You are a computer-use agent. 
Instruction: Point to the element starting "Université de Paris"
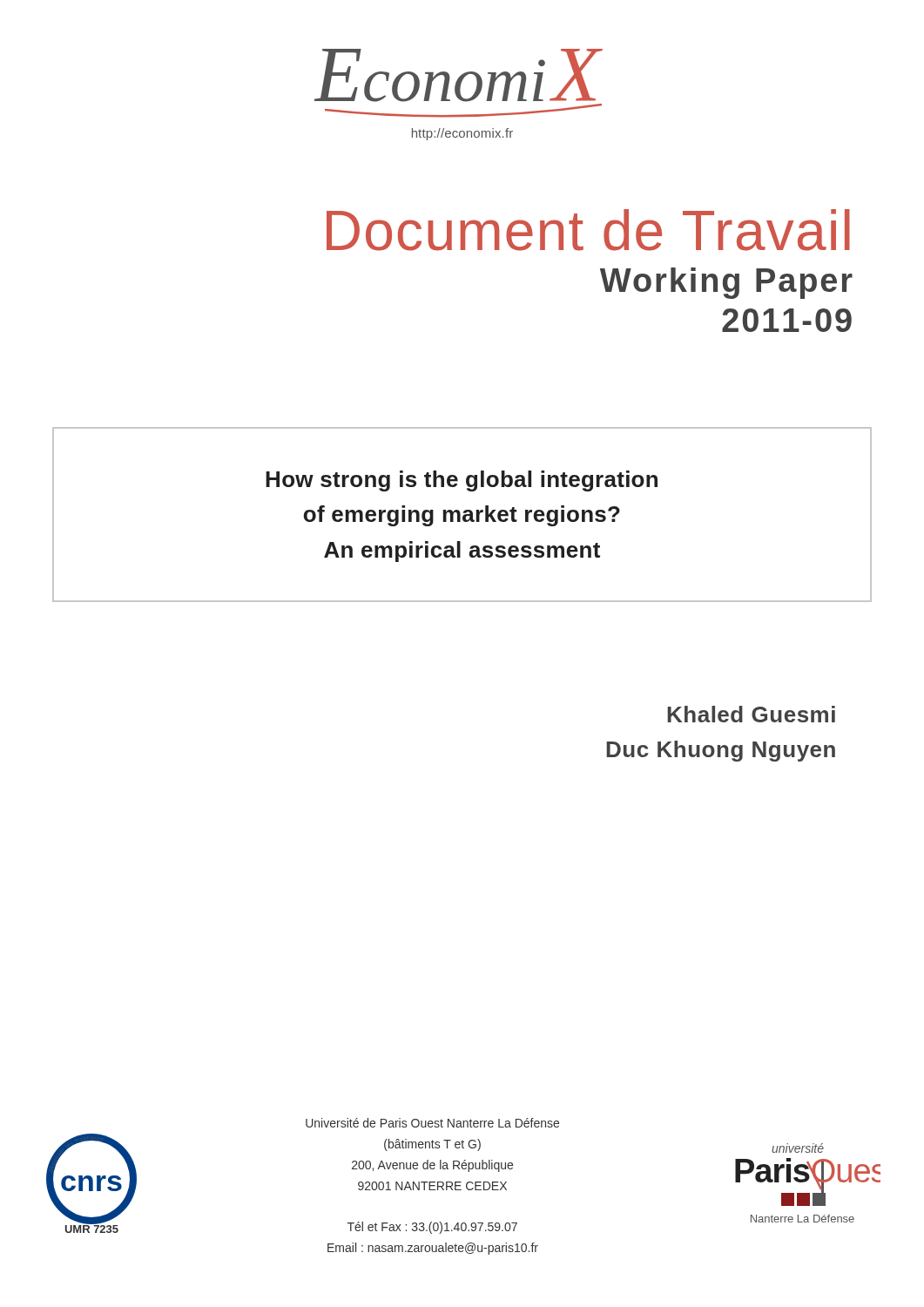432,1186
